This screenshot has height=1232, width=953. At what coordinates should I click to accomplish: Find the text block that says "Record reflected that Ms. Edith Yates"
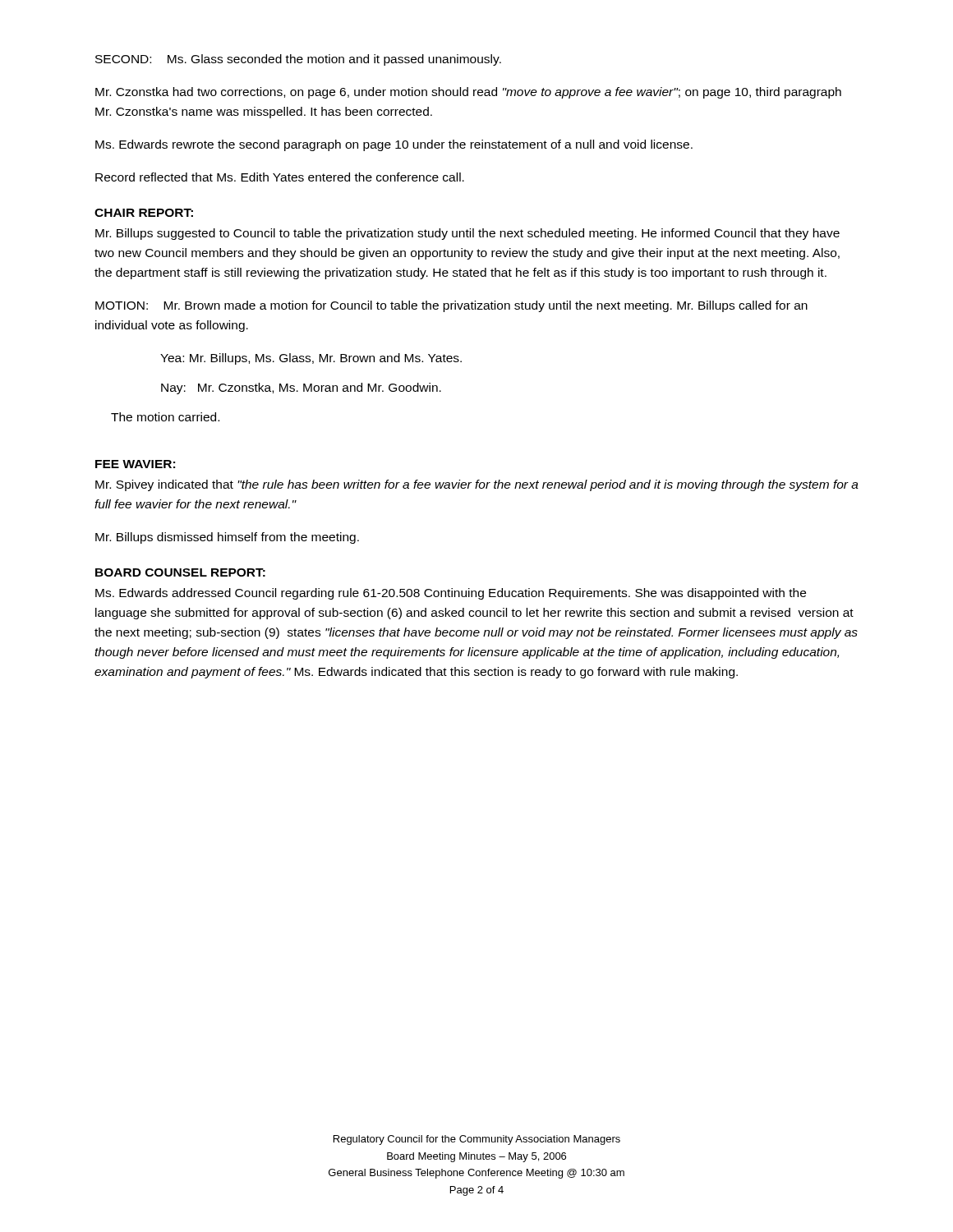coord(280,177)
